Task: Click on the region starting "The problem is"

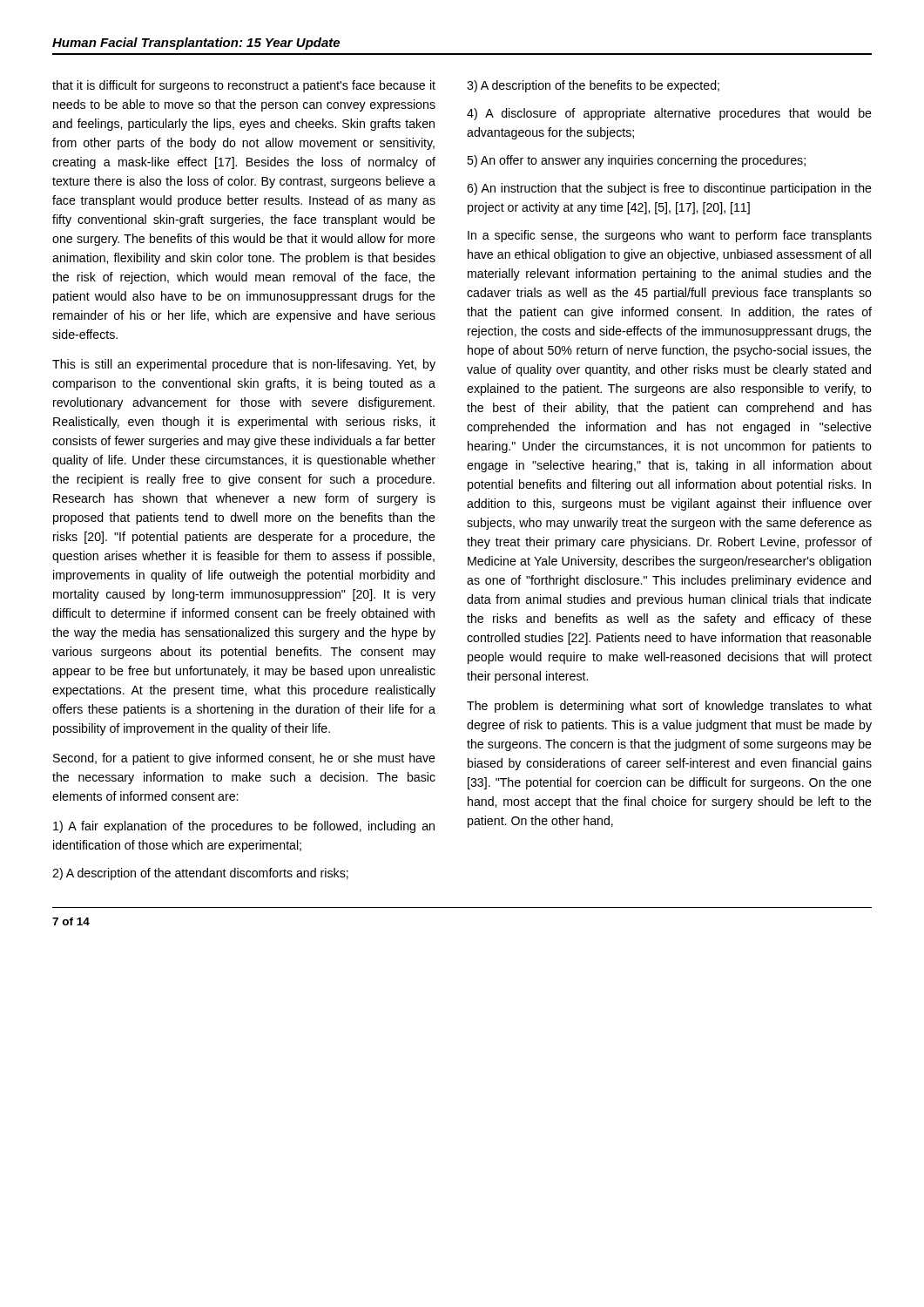Action: coord(669,763)
